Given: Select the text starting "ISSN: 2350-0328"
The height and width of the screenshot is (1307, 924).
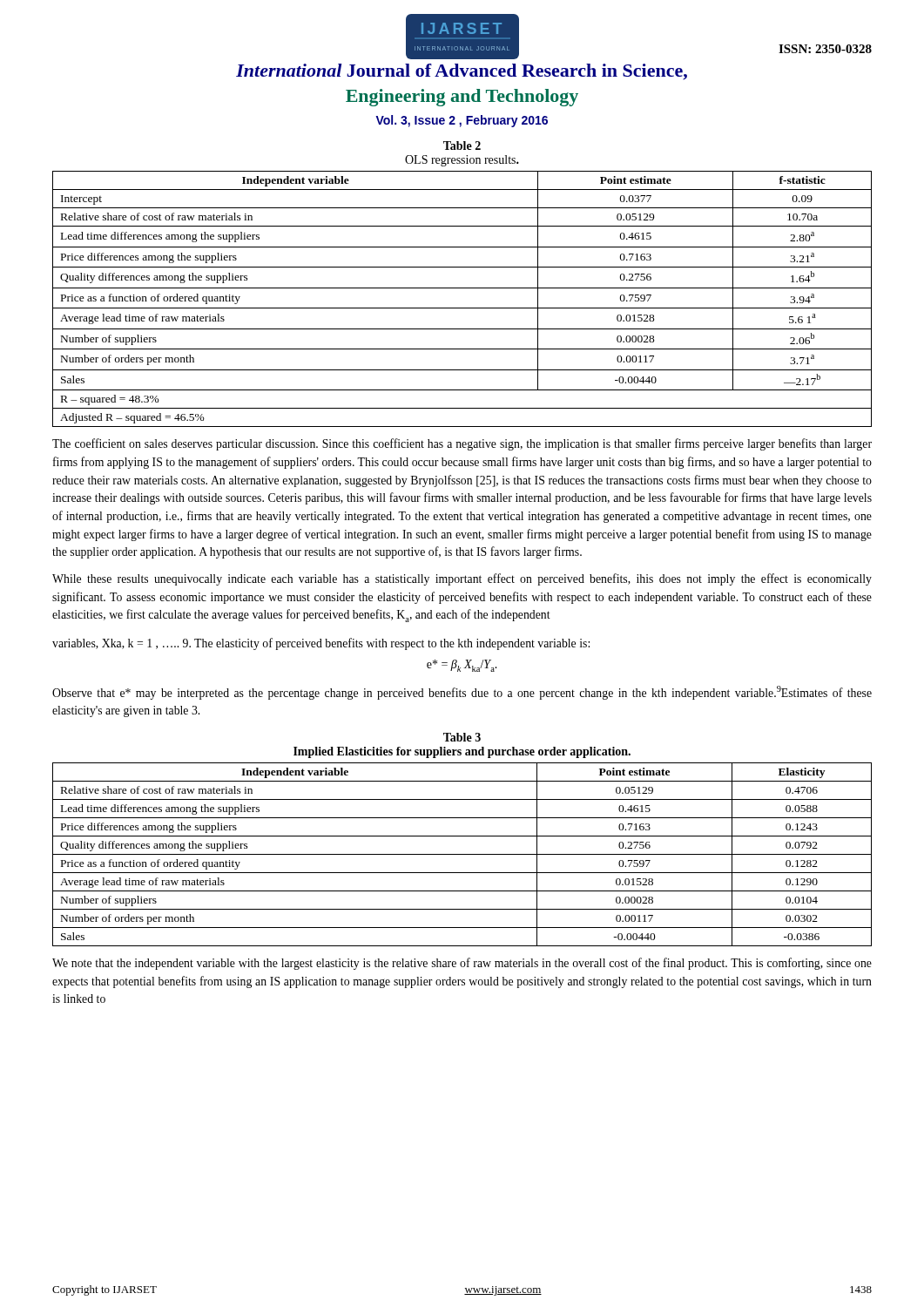Looking at the screenshot, I should point(825,49).
